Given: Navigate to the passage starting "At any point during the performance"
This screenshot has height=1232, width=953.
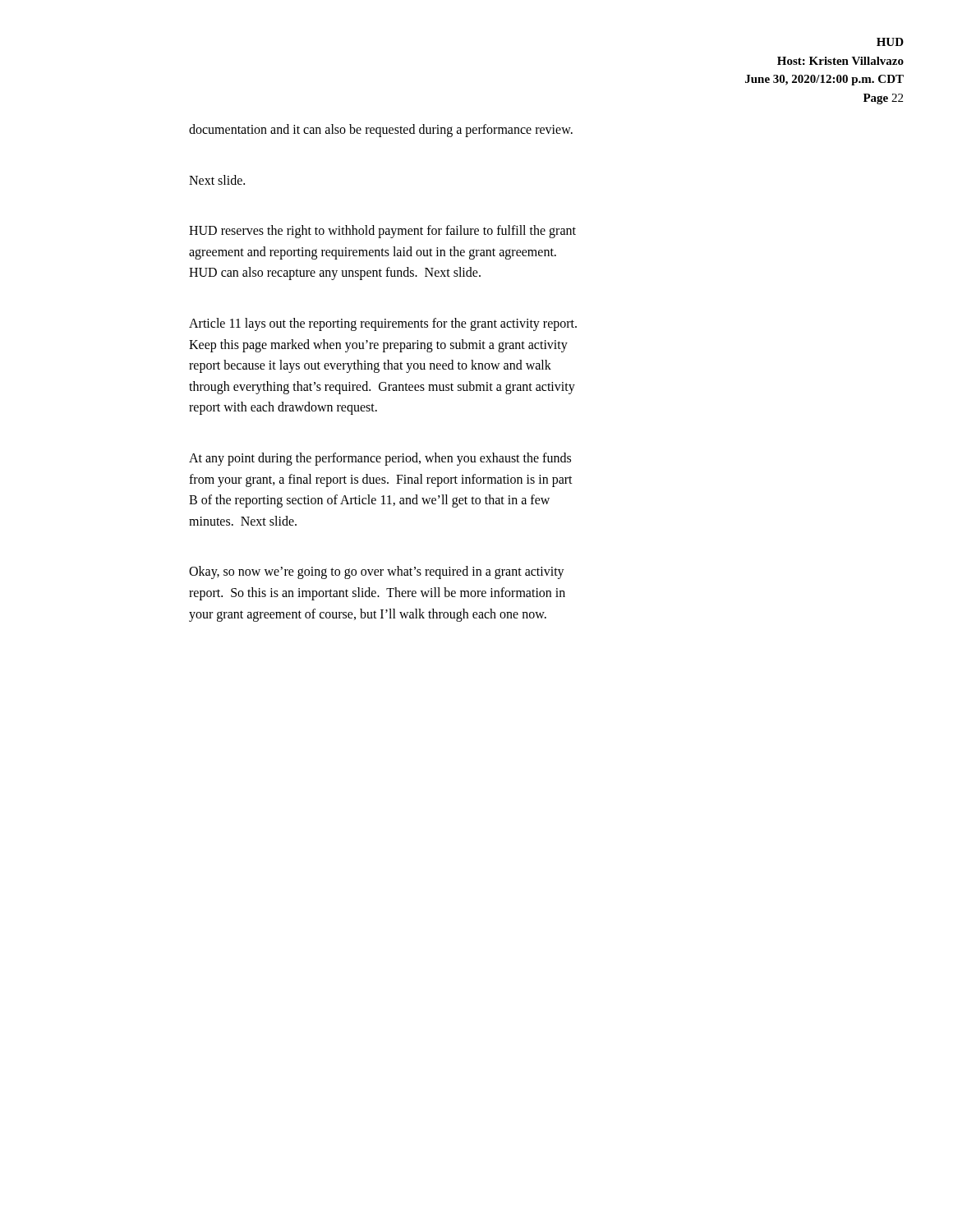Looking at the screenshot, I should click(x=381, y=489).
